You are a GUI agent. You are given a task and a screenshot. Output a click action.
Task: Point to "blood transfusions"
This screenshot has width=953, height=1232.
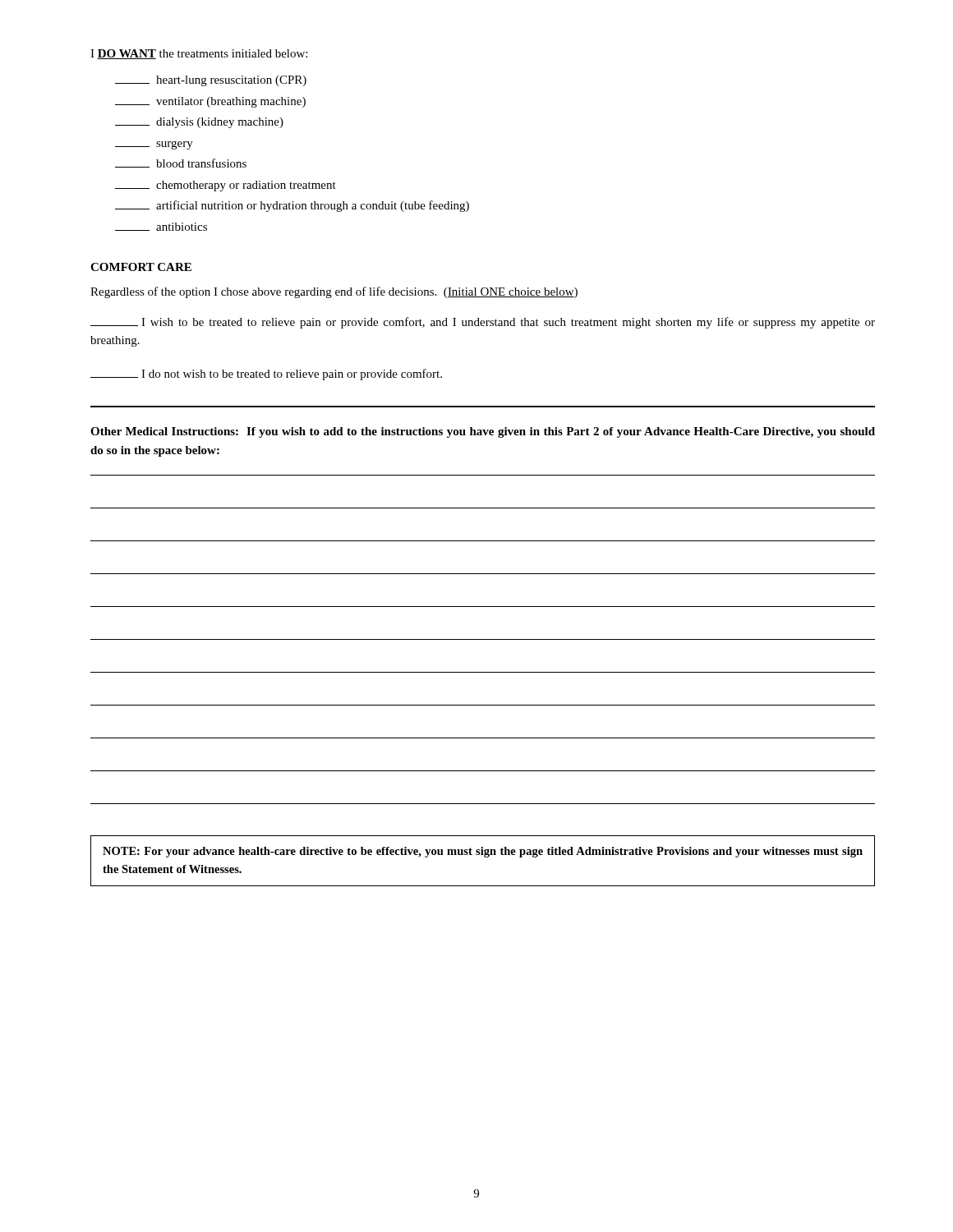[x=181, y=164]
